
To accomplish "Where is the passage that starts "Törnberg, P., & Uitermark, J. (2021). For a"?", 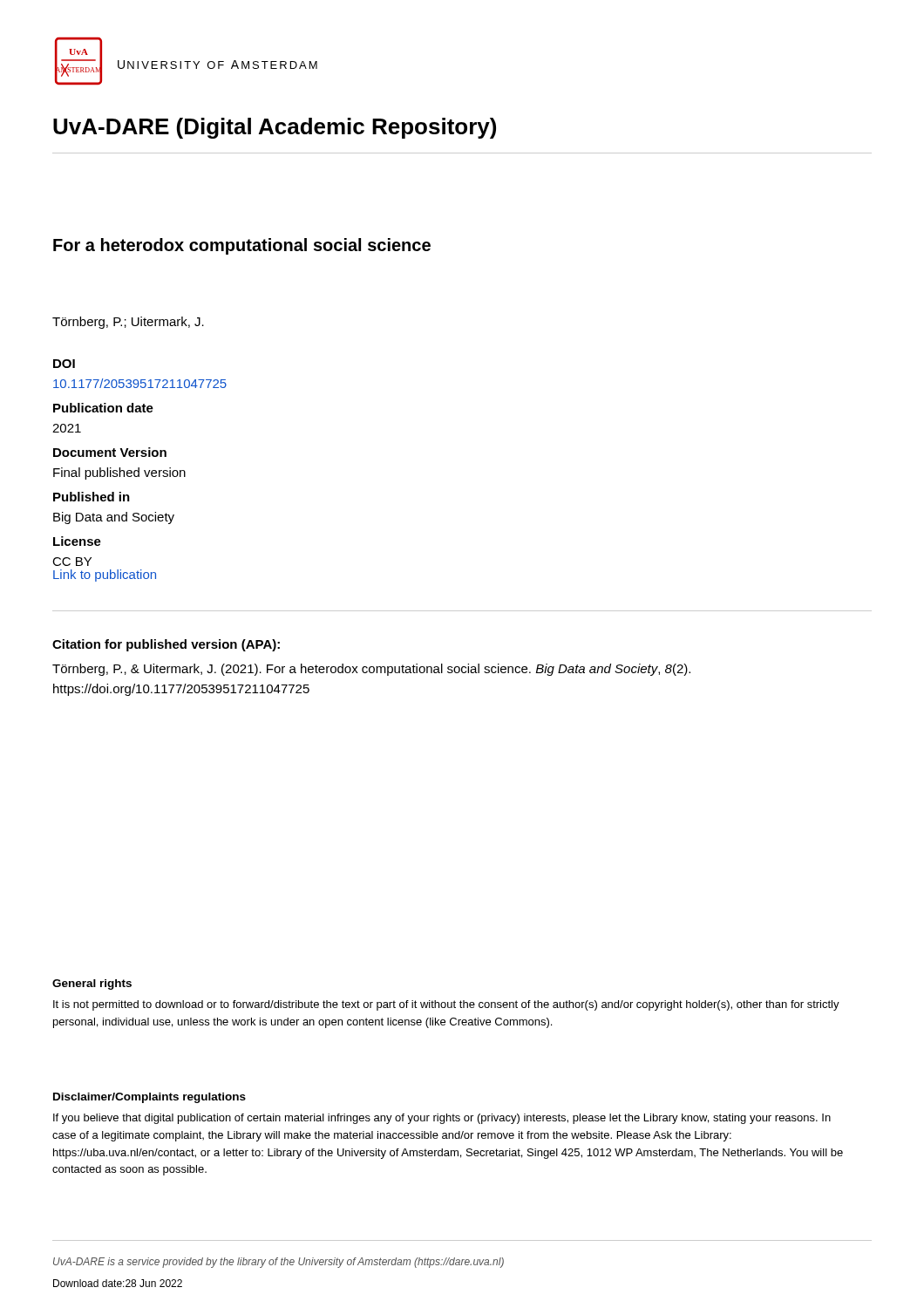I will coord(372,679).
